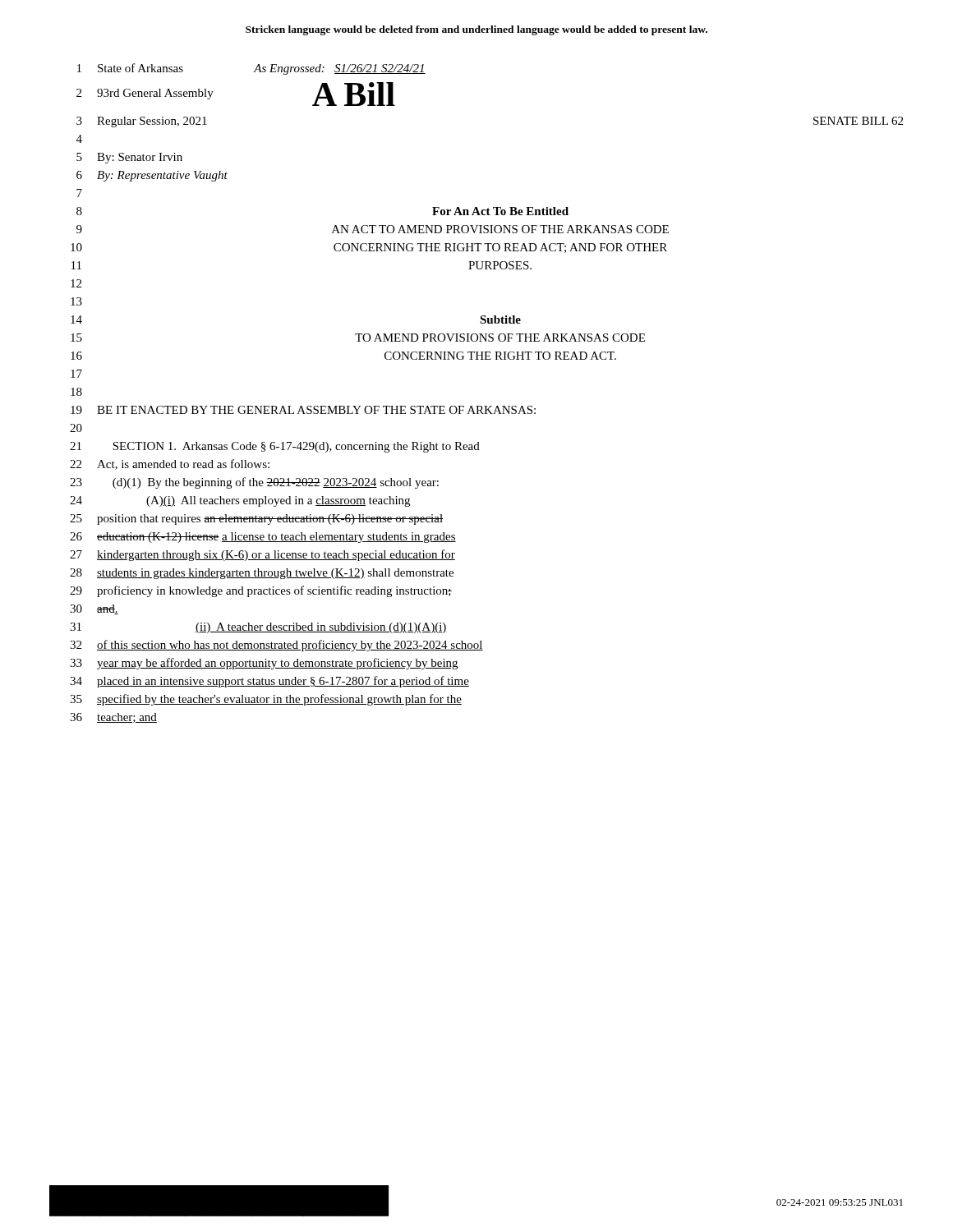Select the region starting "28 students in grades kindergarten through twelve (K-12)"
Screen dimensions: 1232x953
tap(262, 574)
